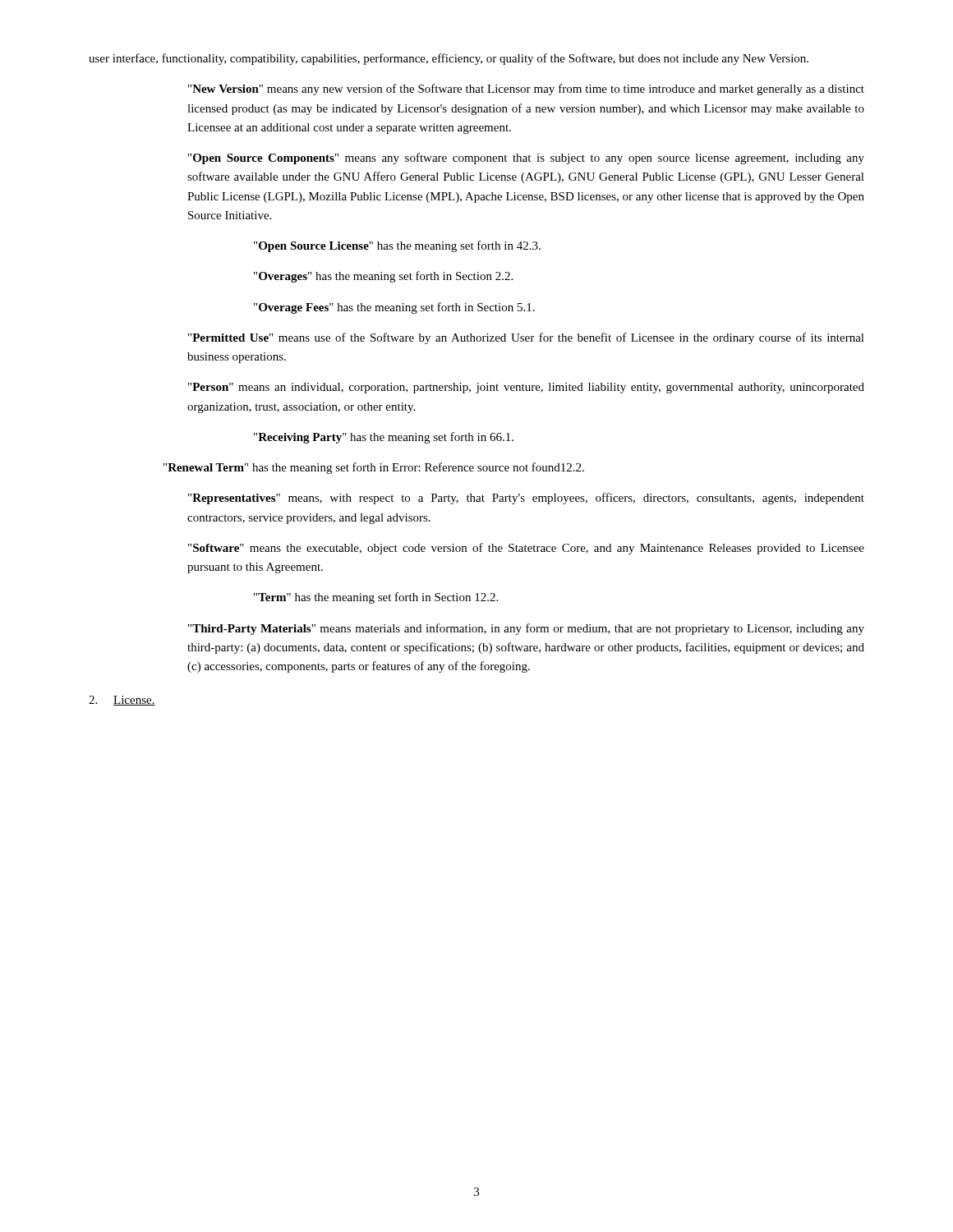
Task: Find the text block with the text ""Open Source License""
Action: tap(397, 246)
